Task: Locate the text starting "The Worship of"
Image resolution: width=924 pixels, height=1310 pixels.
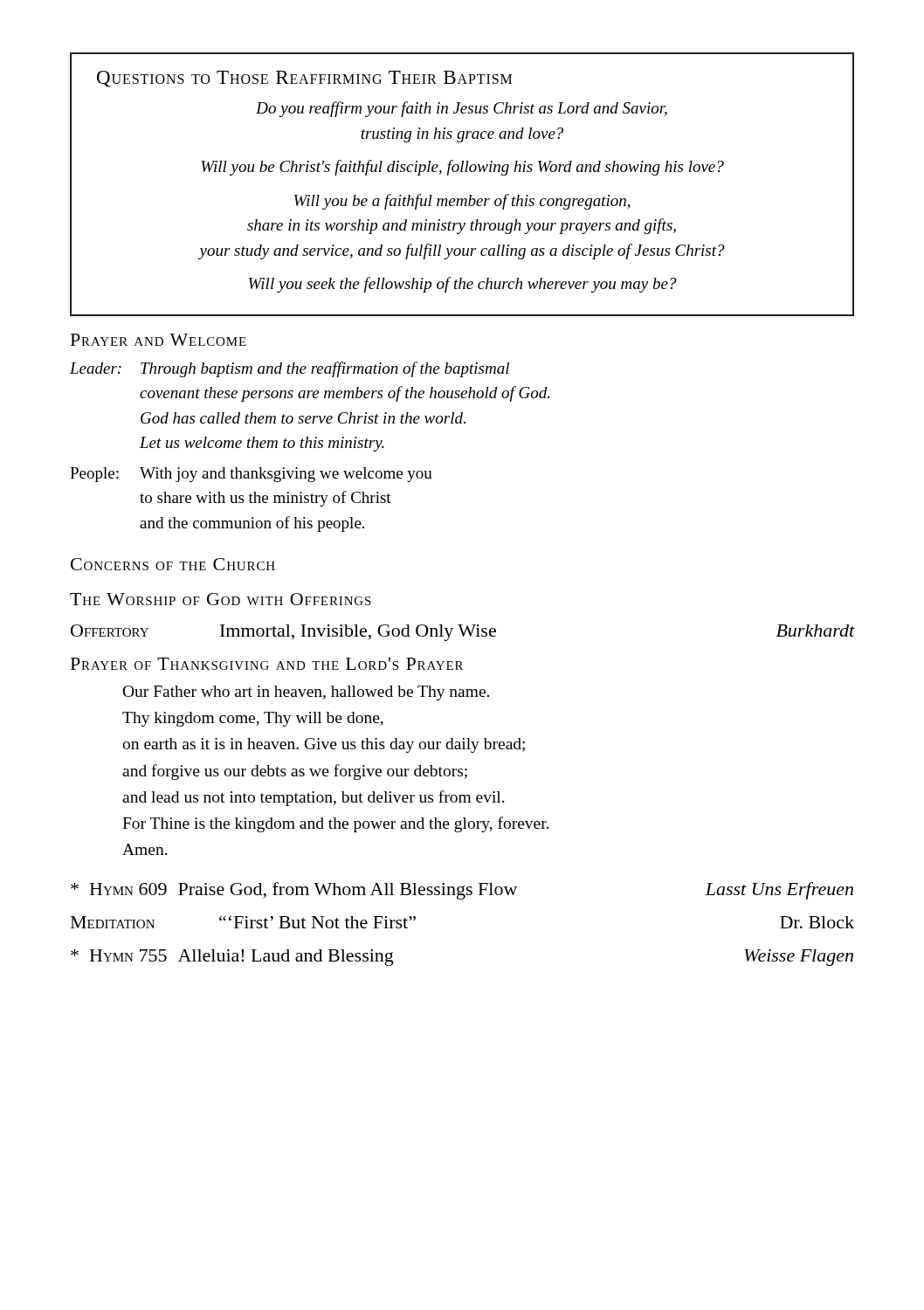Action: click(221, 599)
